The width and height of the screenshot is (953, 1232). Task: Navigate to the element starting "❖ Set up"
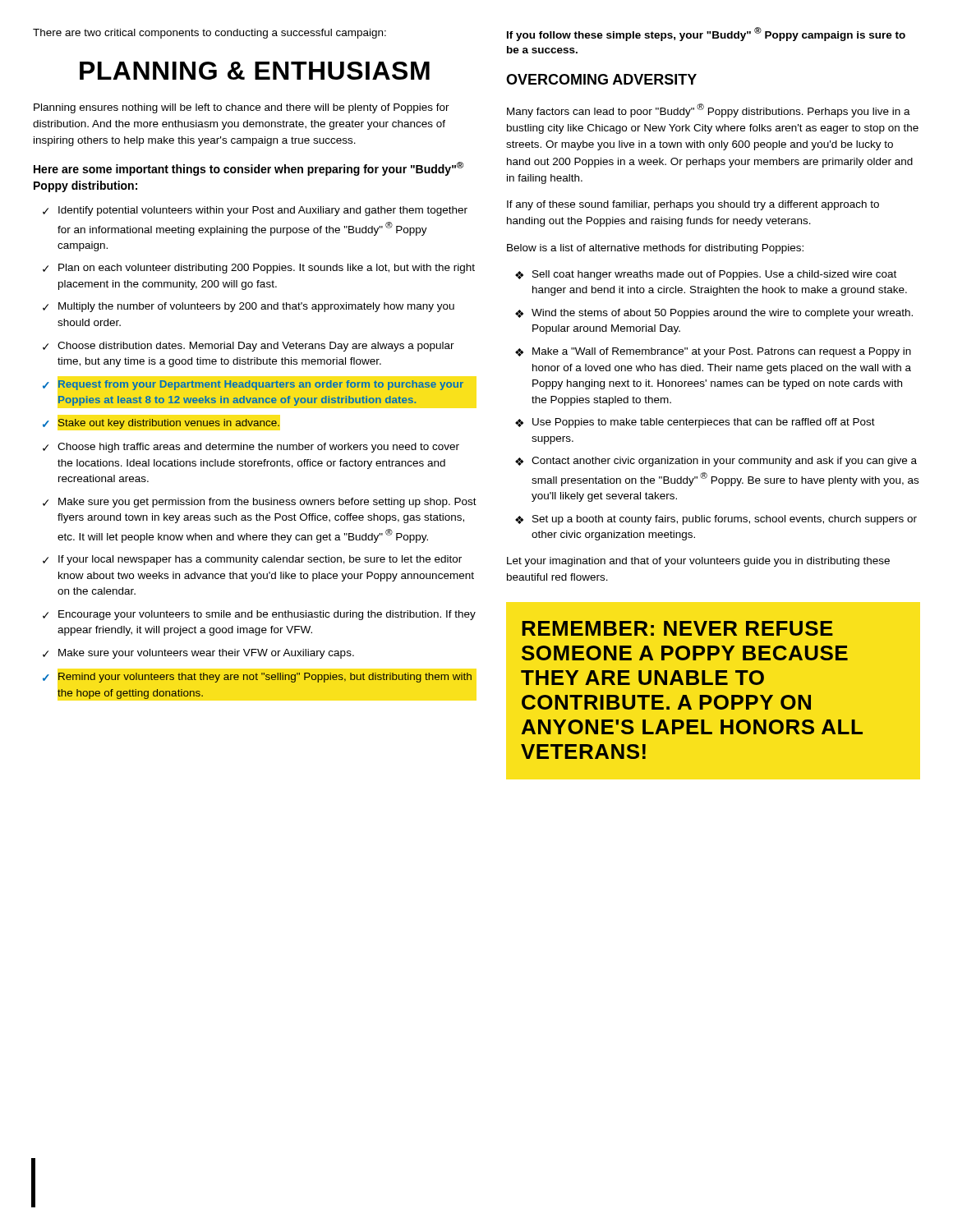point(717,527)
